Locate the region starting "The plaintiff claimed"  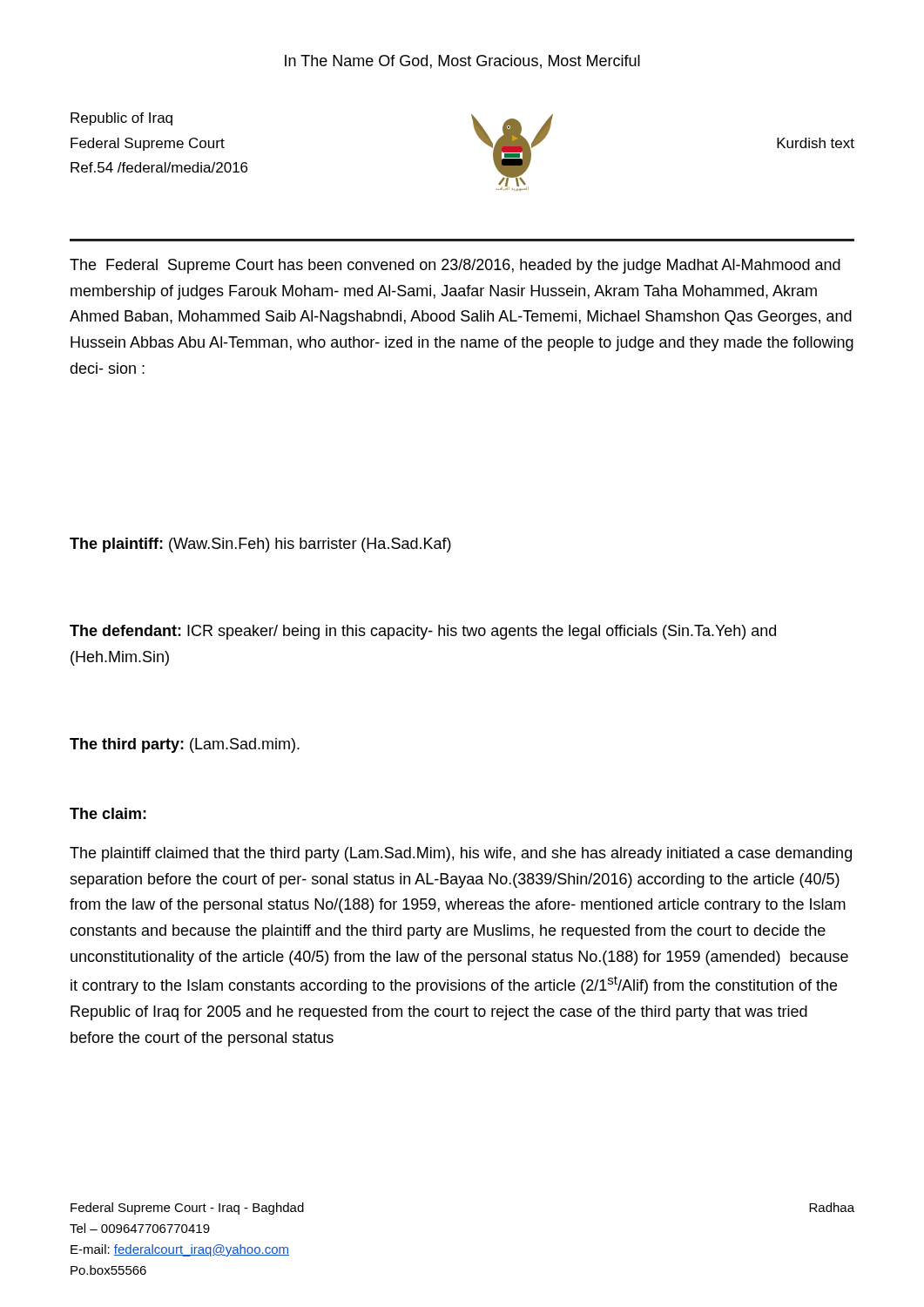pos(461,945)
